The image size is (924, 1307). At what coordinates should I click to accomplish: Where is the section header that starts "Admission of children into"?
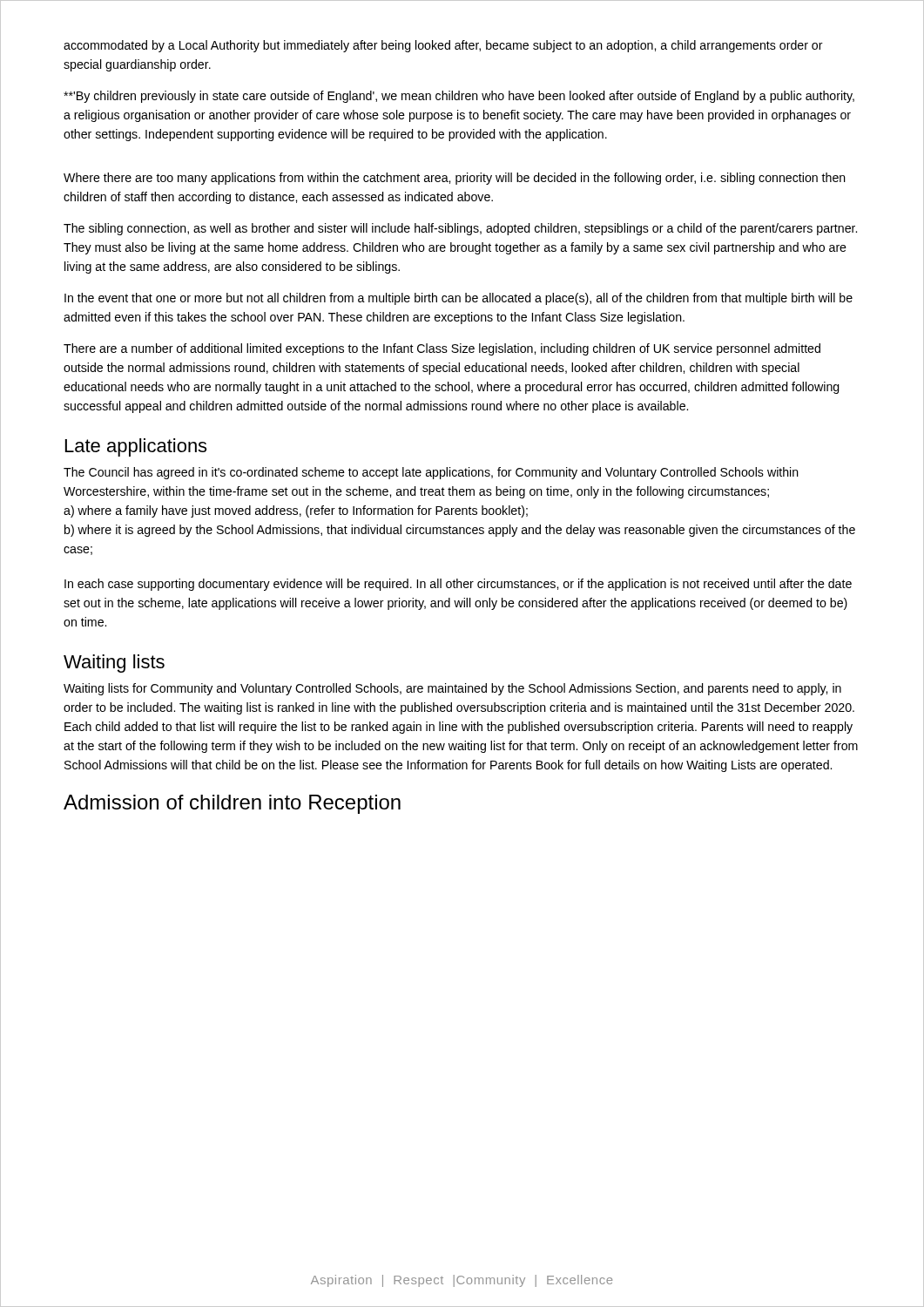click(233, 802)
